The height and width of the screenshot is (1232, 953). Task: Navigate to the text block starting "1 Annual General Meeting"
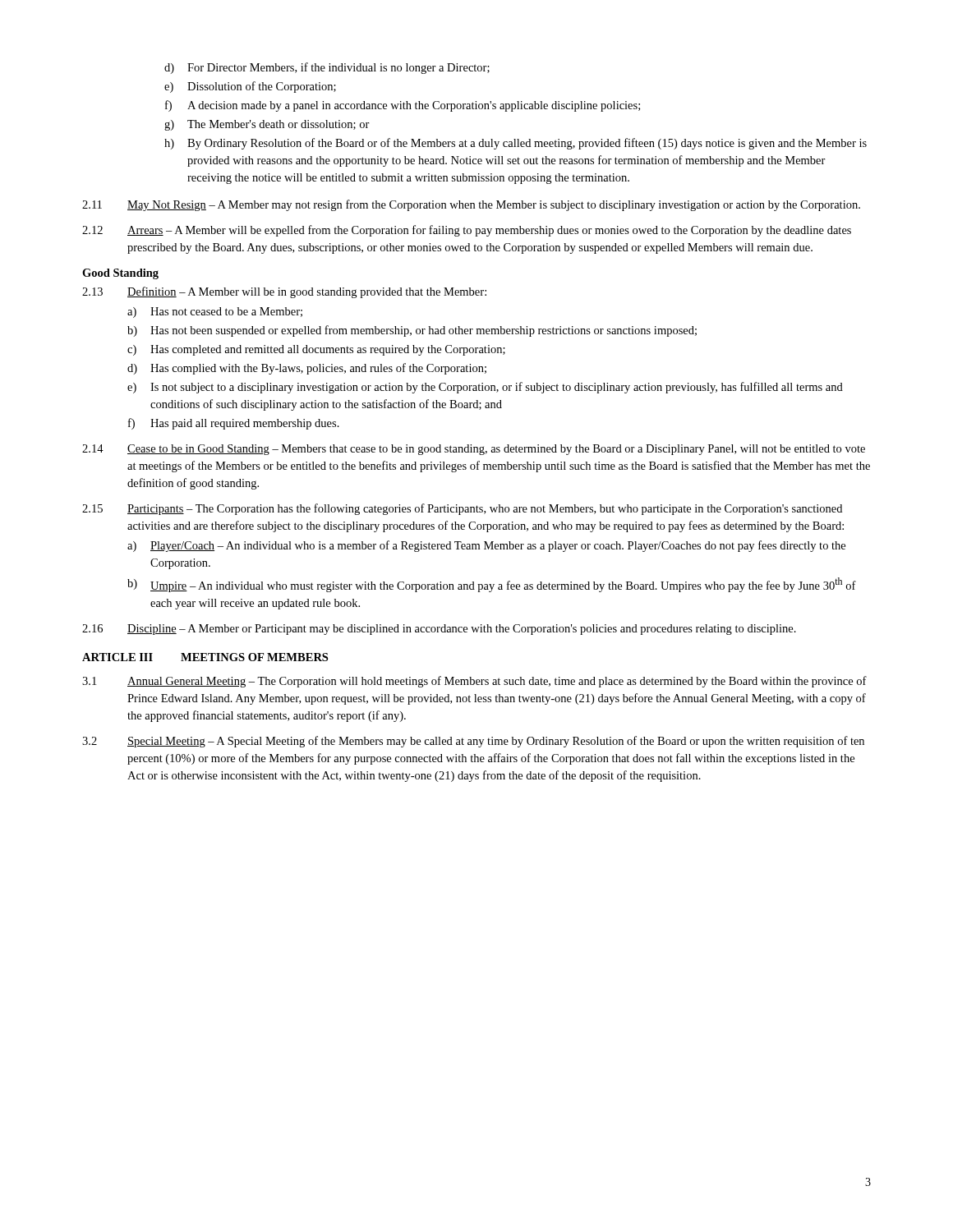pyautogui.click(x=476, y=699)
